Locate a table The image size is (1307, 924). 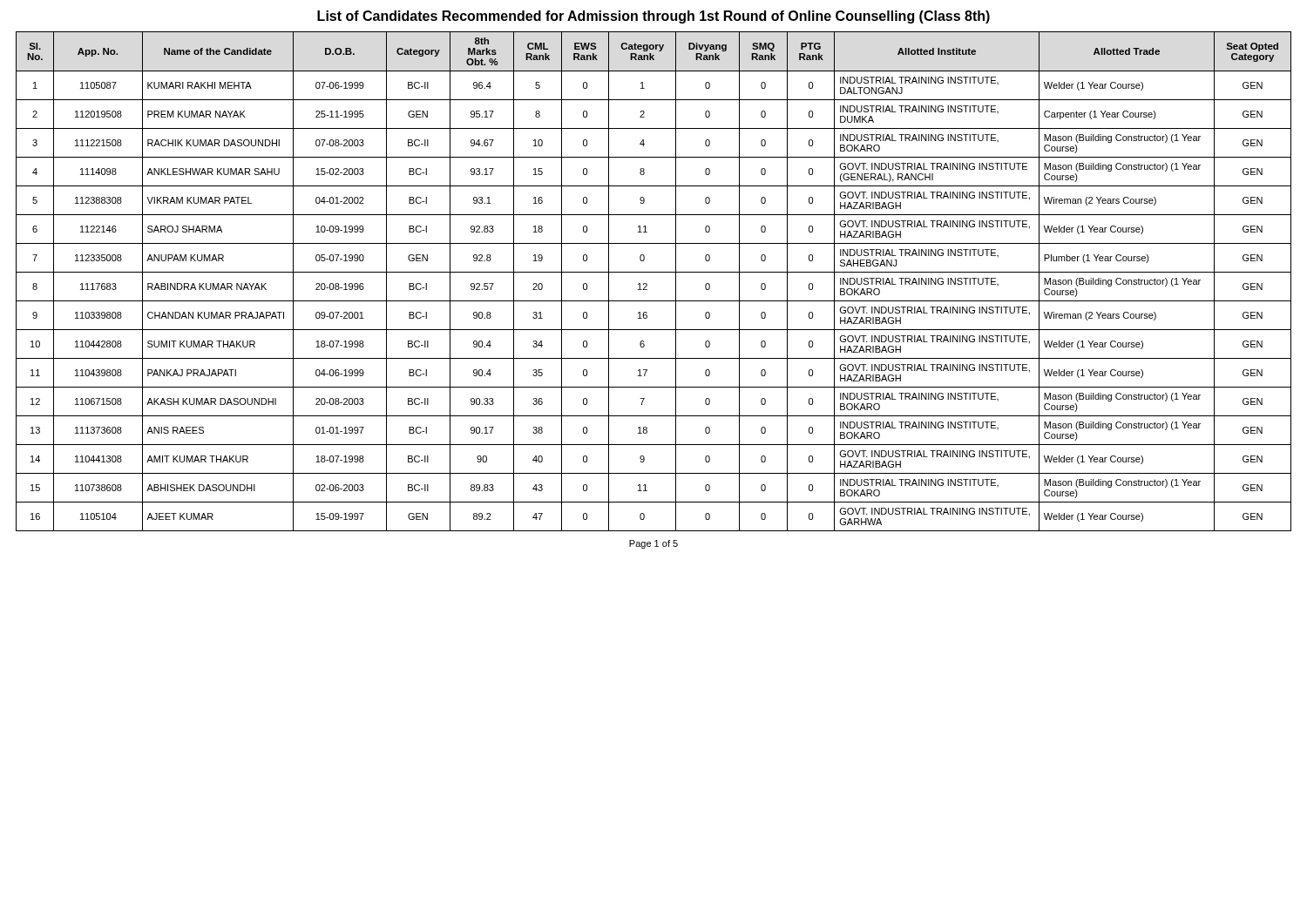[654, 281]
